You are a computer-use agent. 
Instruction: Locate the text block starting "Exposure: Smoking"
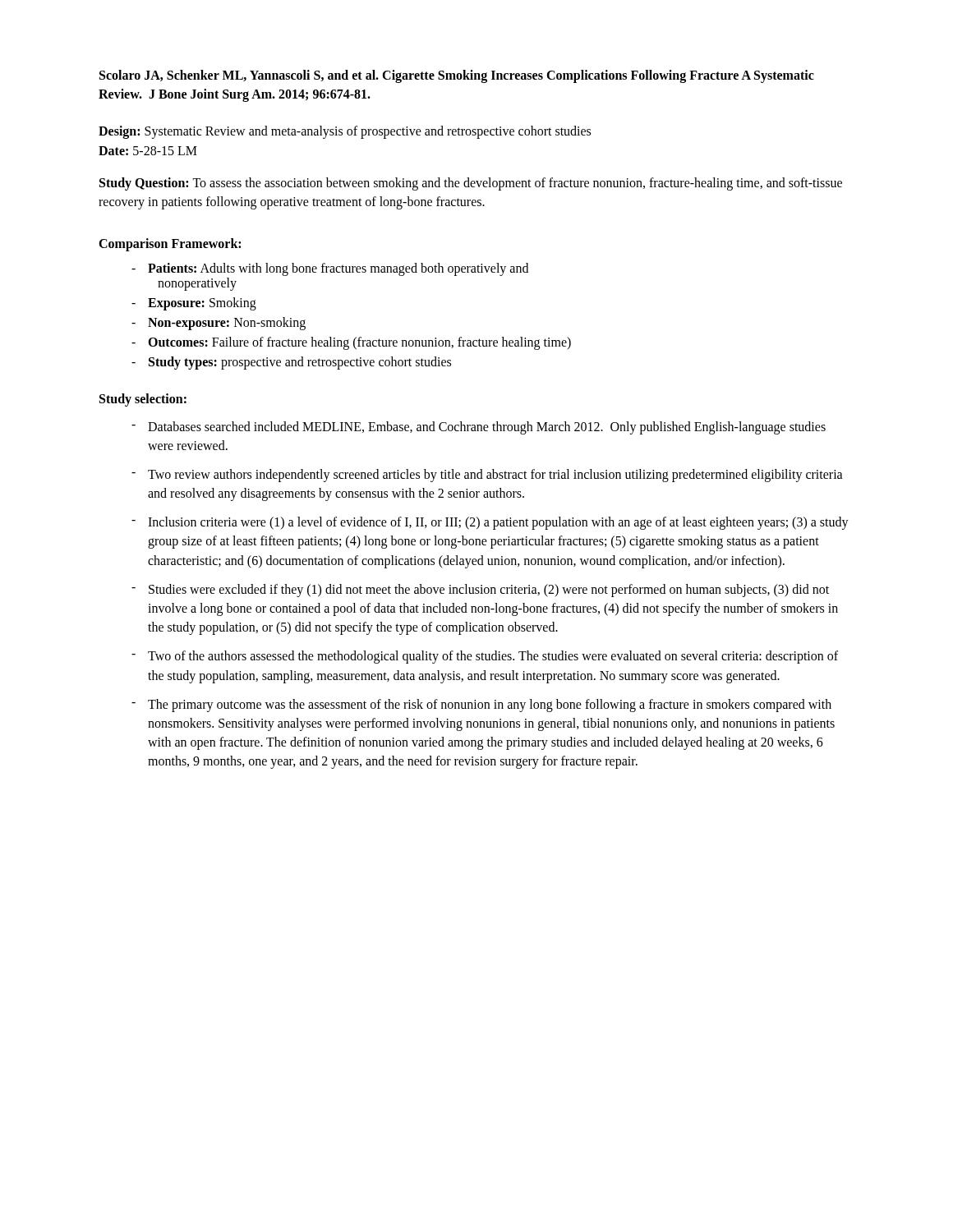(x=202, y=303)
